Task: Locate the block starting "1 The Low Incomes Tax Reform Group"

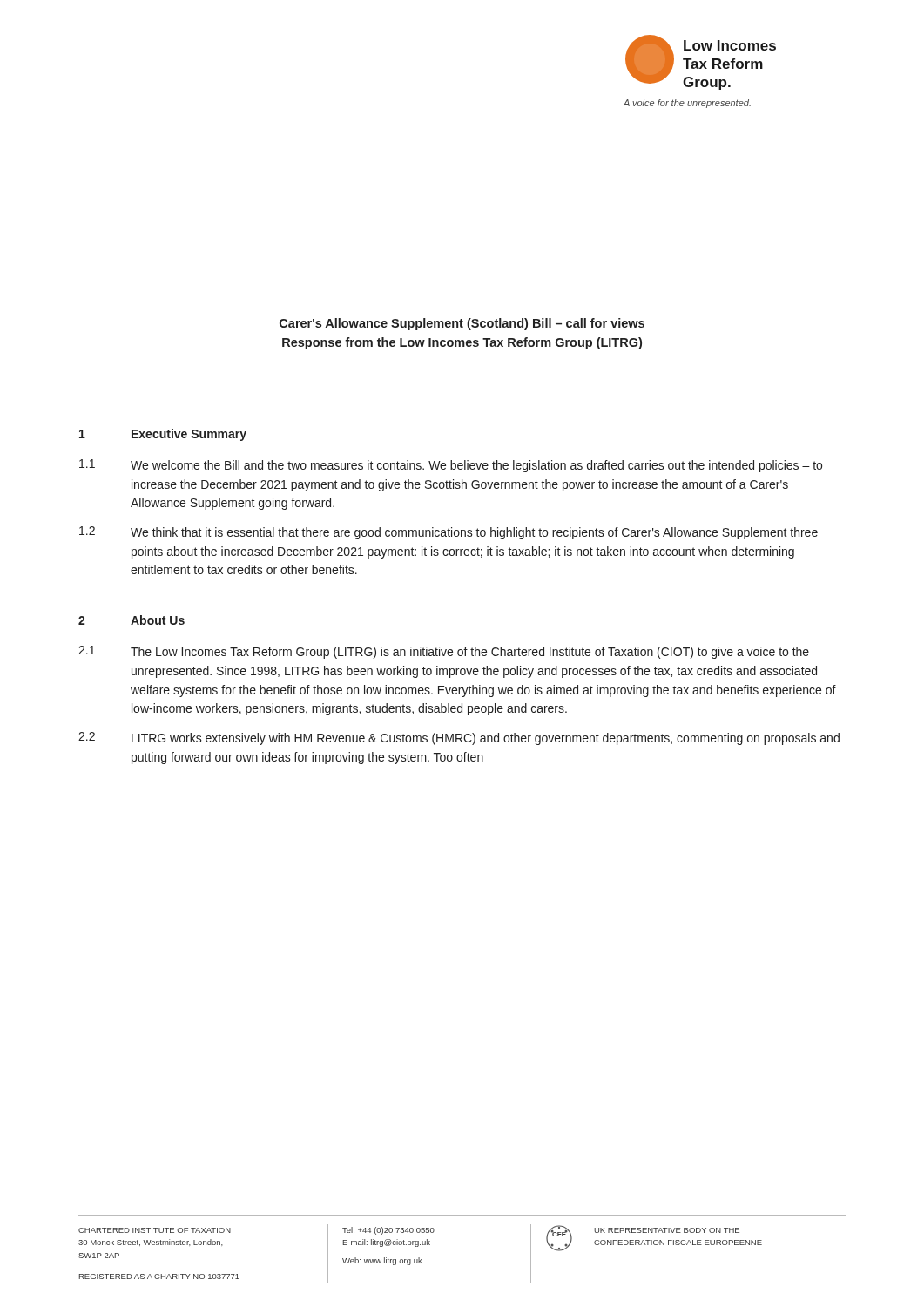Action: tap(462, 681)
